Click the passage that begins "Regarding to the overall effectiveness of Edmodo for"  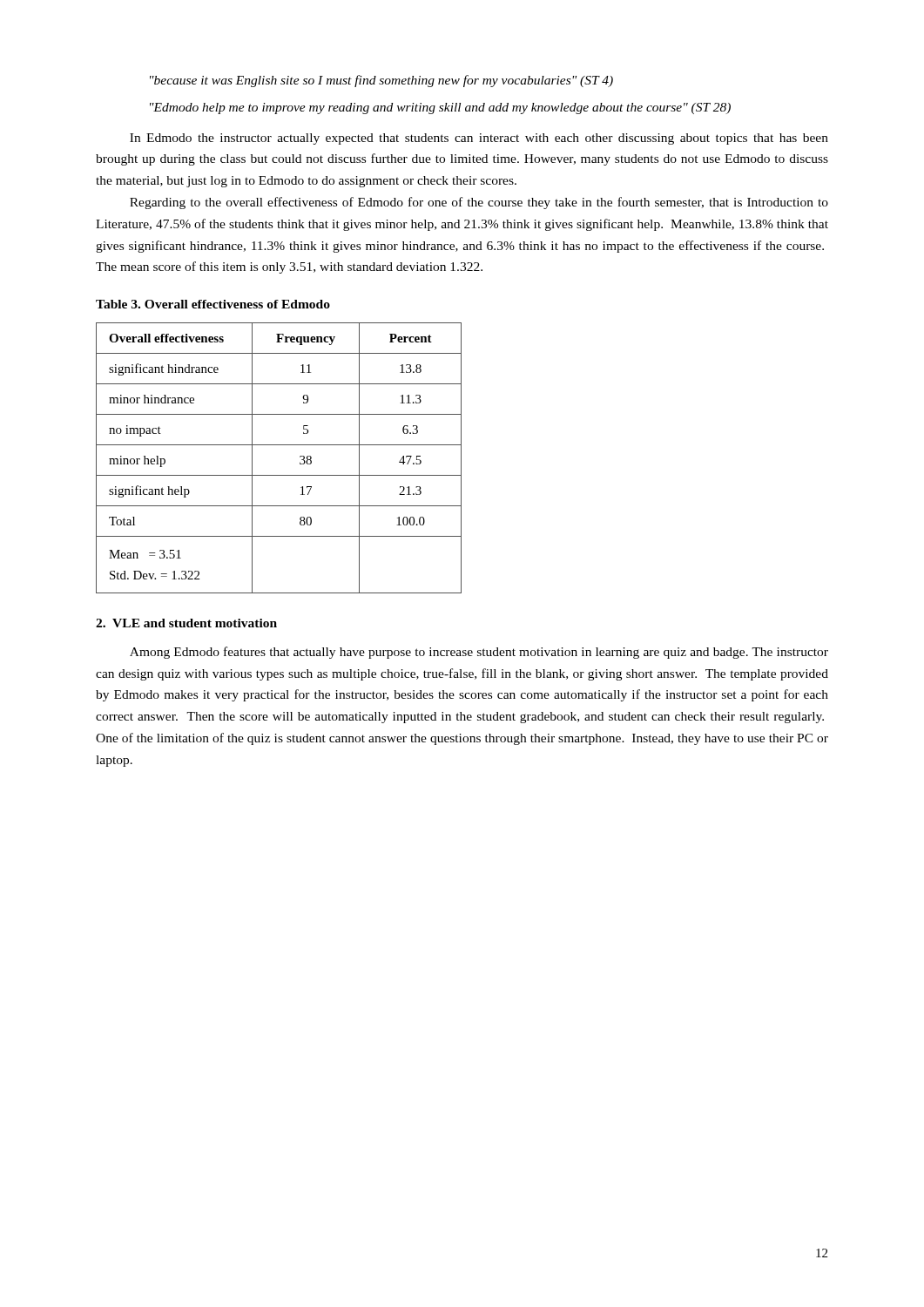click(x=462, y=234)
